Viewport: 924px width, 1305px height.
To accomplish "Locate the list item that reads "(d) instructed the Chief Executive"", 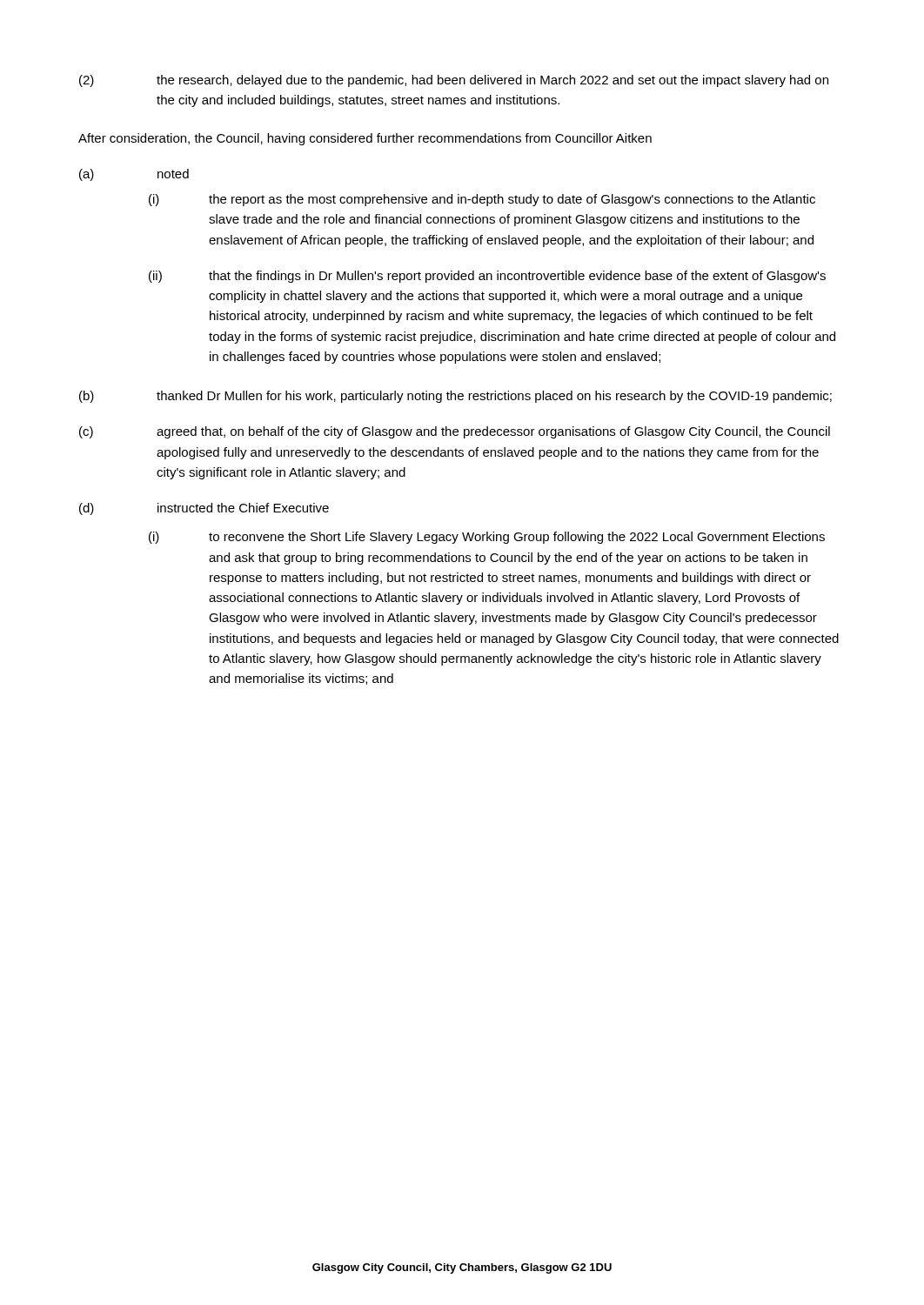I will click(x=204, y=509).
